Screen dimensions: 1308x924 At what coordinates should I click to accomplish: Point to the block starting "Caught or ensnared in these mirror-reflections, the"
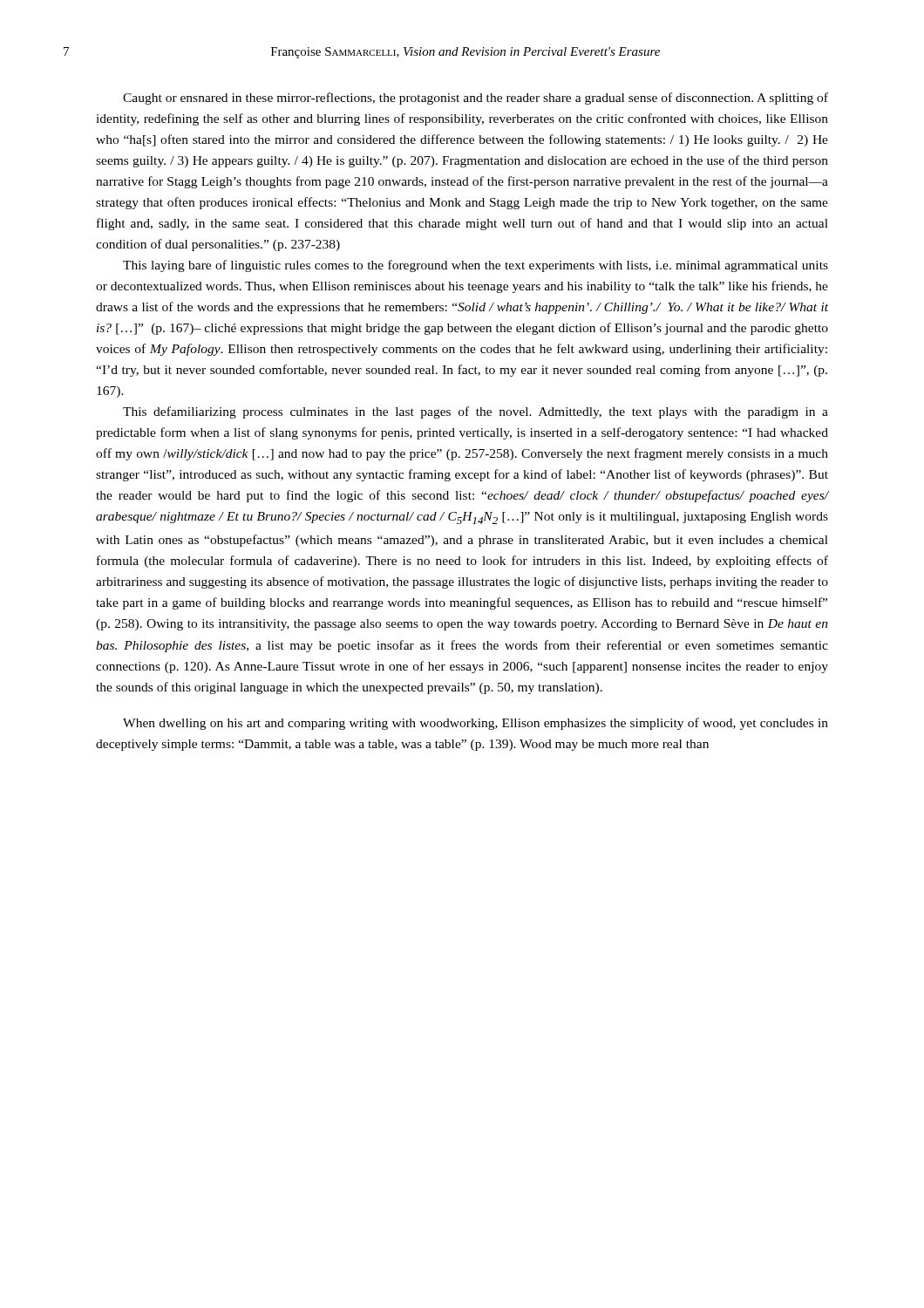(x=462, y=171)
